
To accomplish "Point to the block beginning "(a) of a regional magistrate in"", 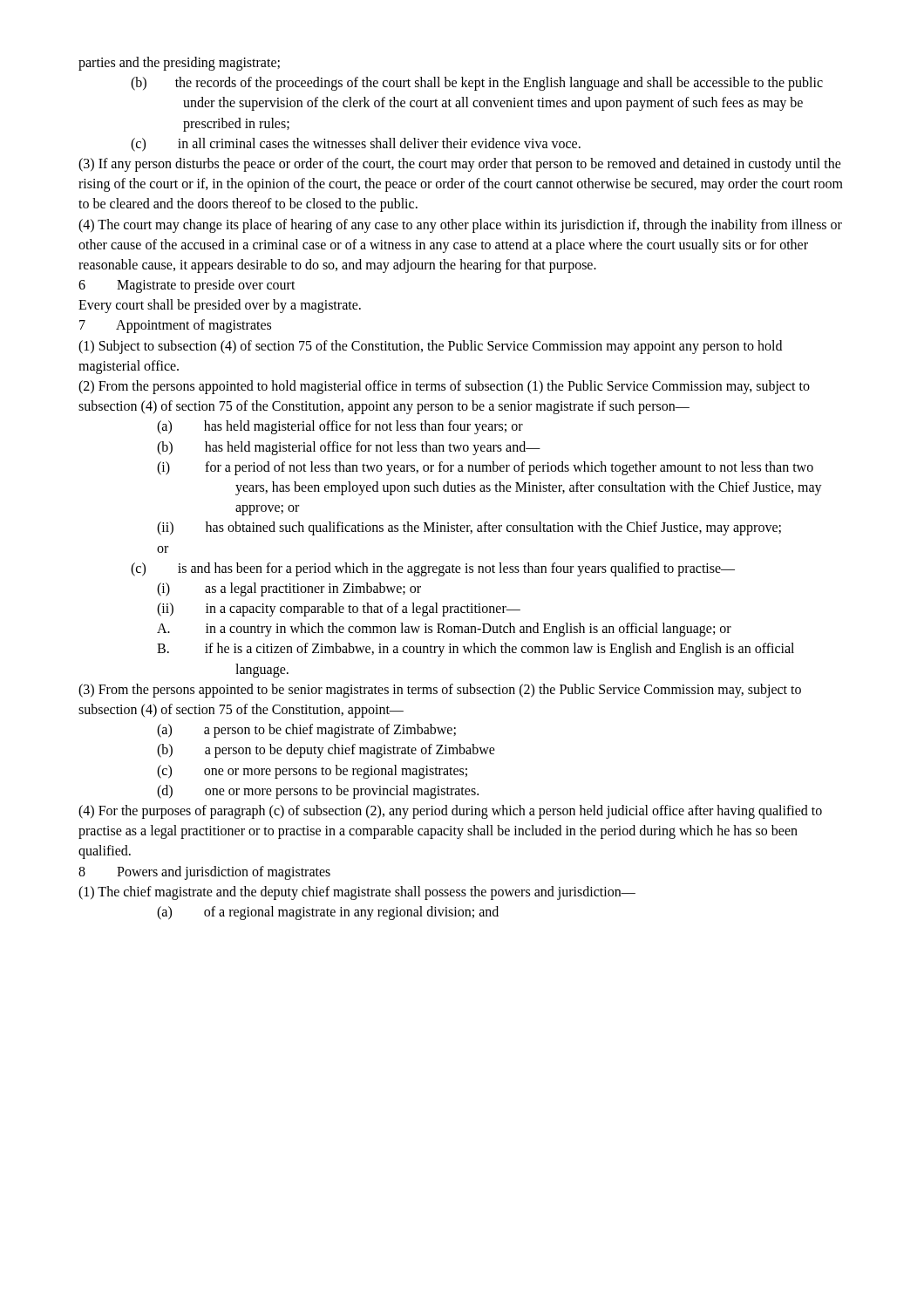I will click(x=501, y=912).
